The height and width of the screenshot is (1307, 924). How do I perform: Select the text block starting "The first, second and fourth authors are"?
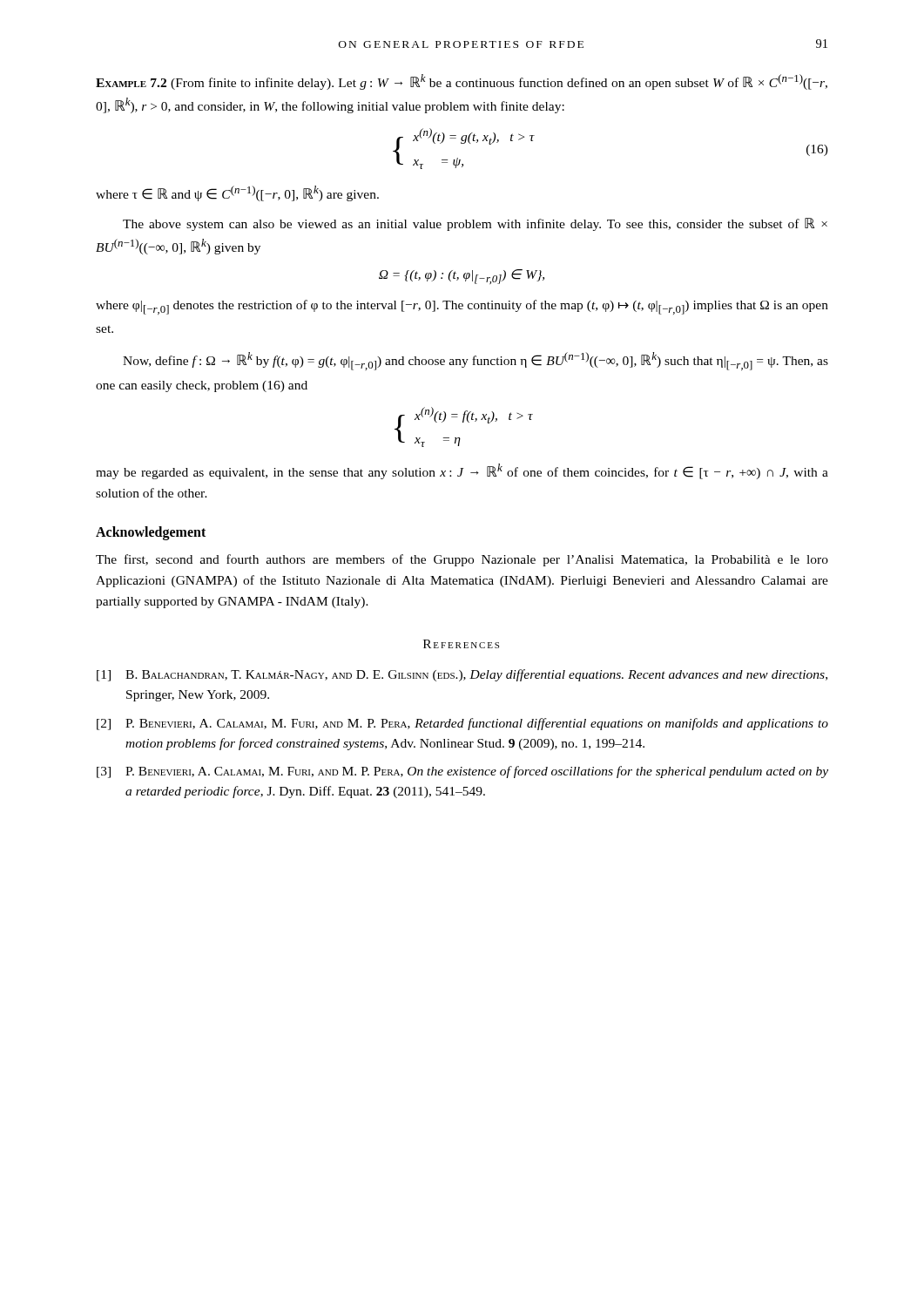[x=462, y=580]
